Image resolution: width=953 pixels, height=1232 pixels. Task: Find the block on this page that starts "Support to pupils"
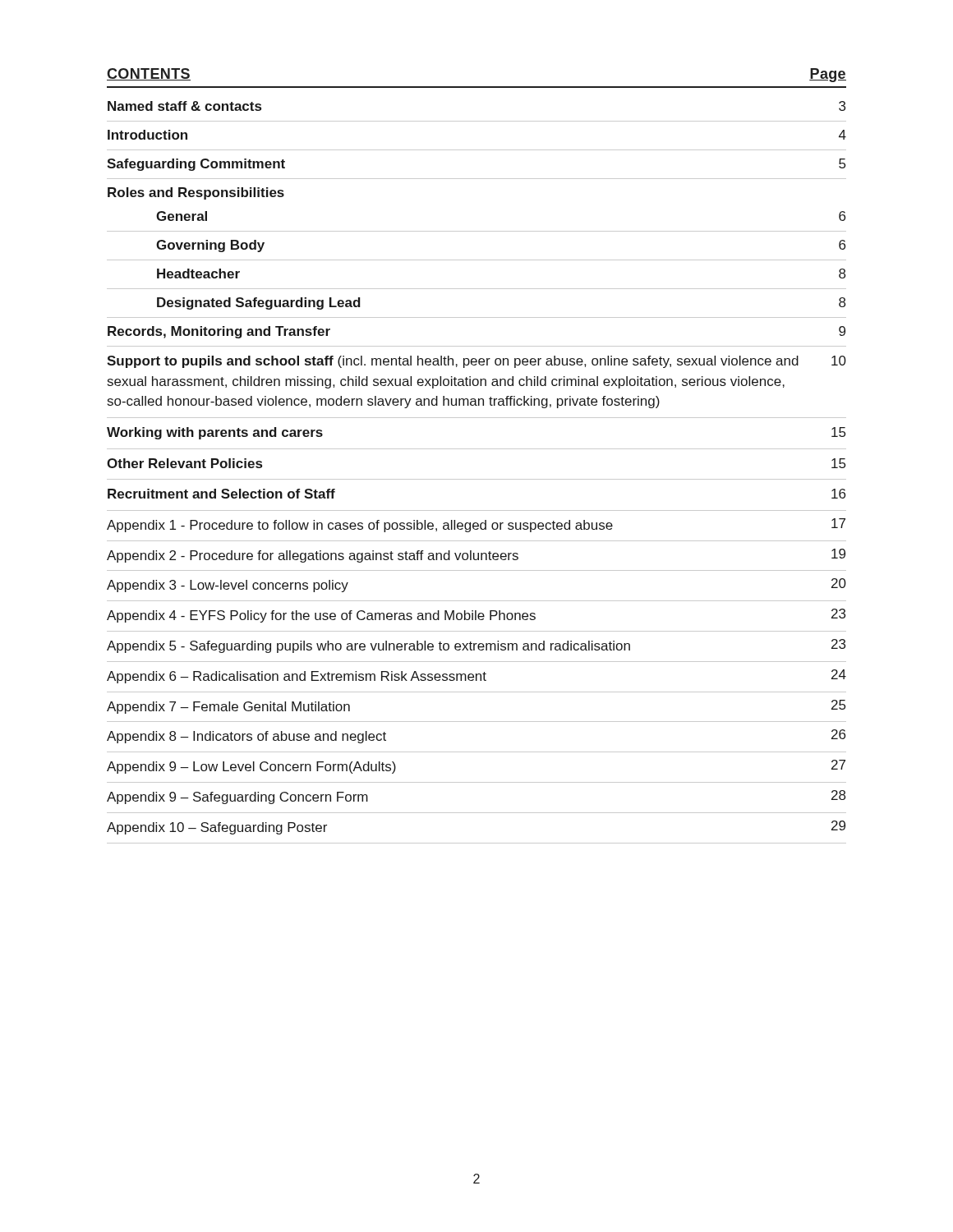[476, 382]
